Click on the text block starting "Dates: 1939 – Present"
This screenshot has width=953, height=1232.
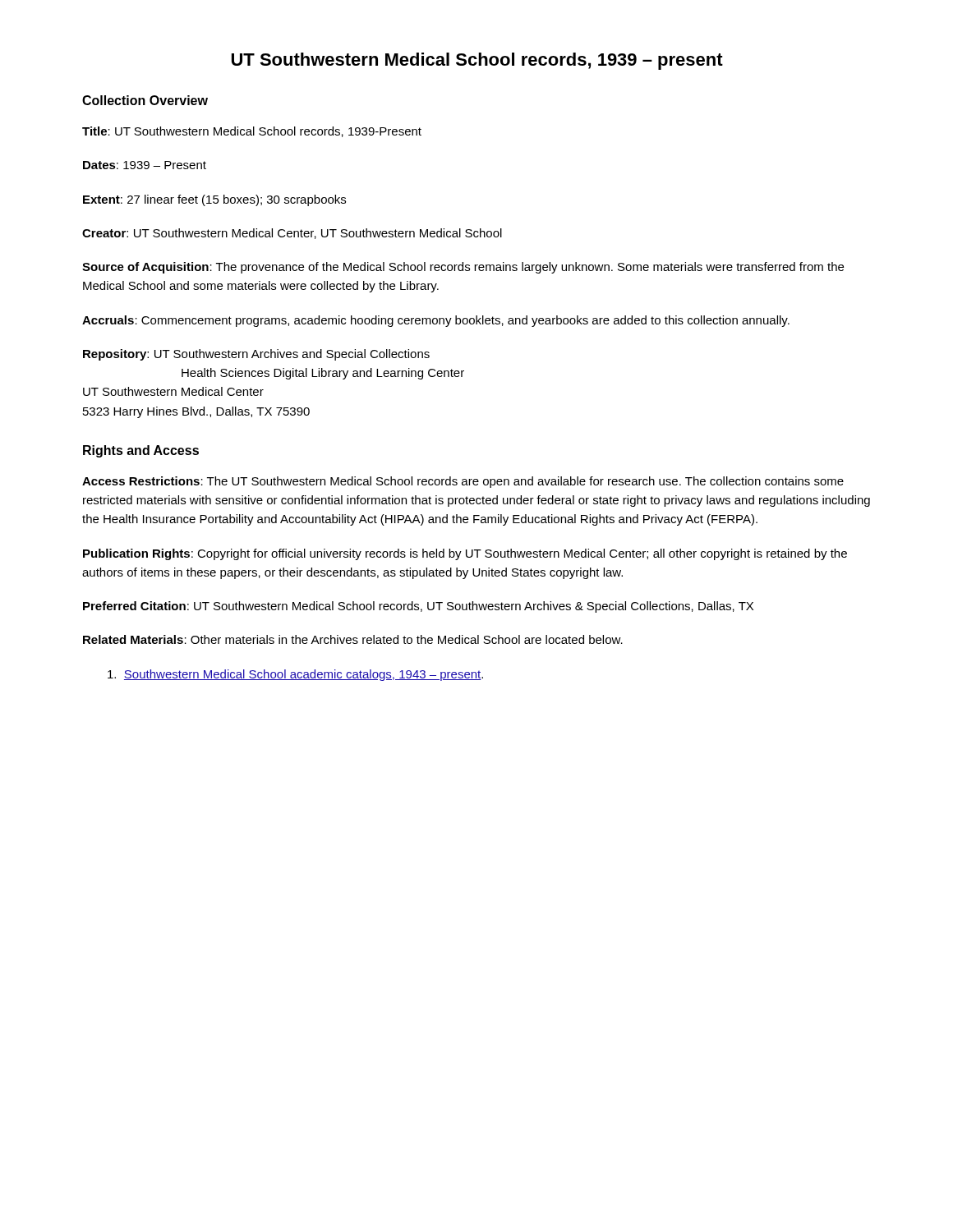point(144,165)
